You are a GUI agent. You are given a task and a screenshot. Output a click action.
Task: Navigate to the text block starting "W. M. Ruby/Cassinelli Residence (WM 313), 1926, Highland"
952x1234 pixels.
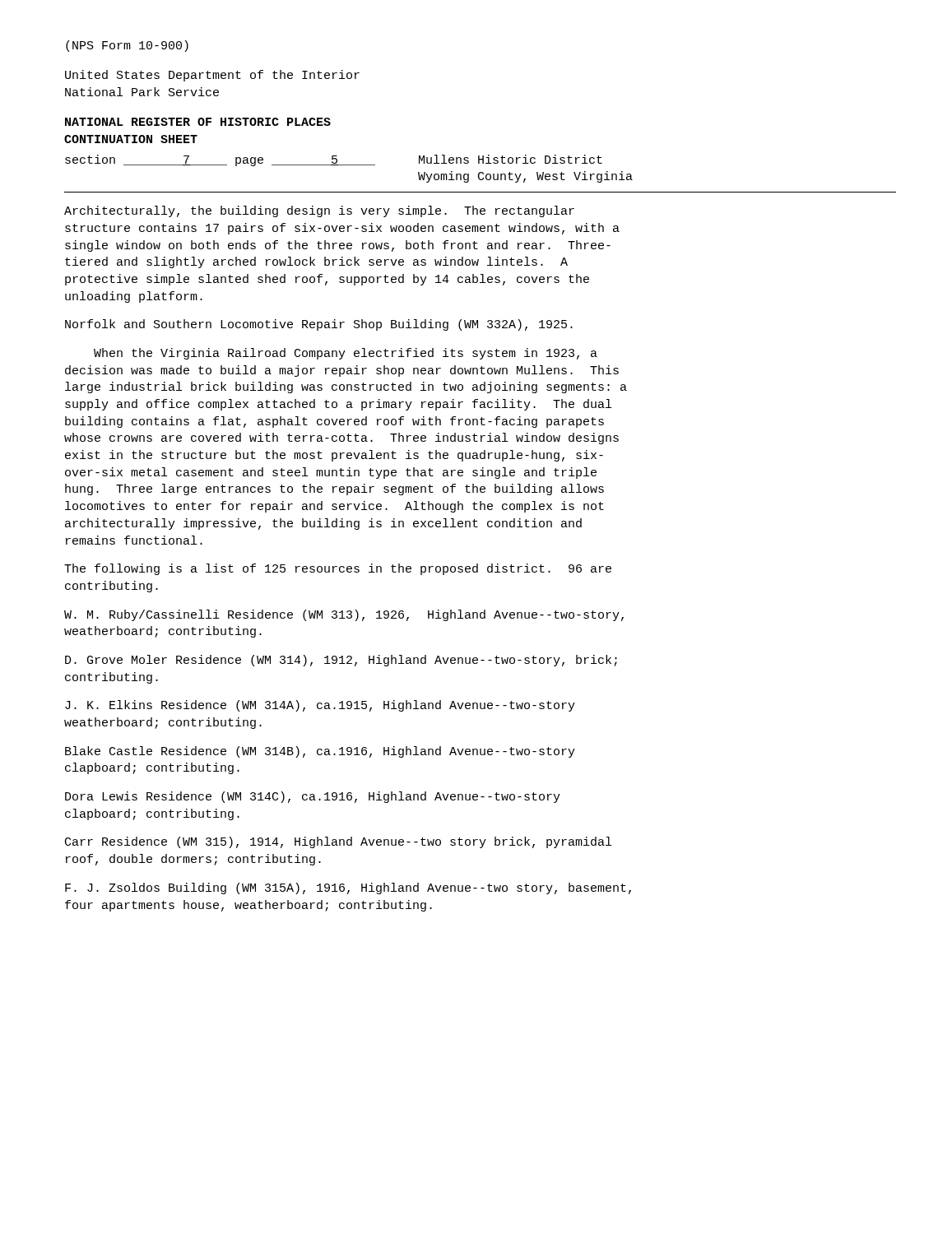[346, 624]
